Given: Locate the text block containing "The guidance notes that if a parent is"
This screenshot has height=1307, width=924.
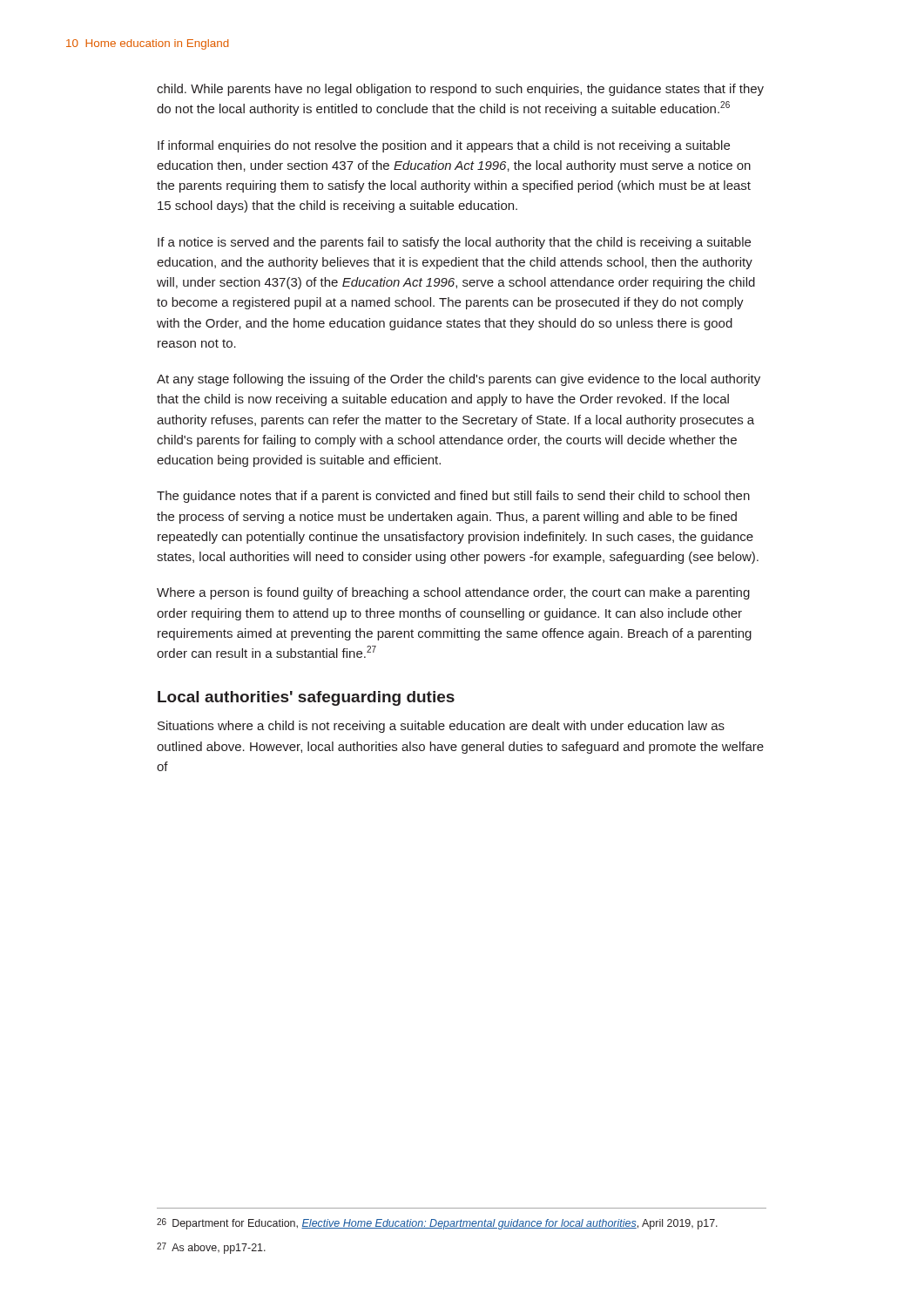Looking at the screenshot, I should click(x=458, y=526).
